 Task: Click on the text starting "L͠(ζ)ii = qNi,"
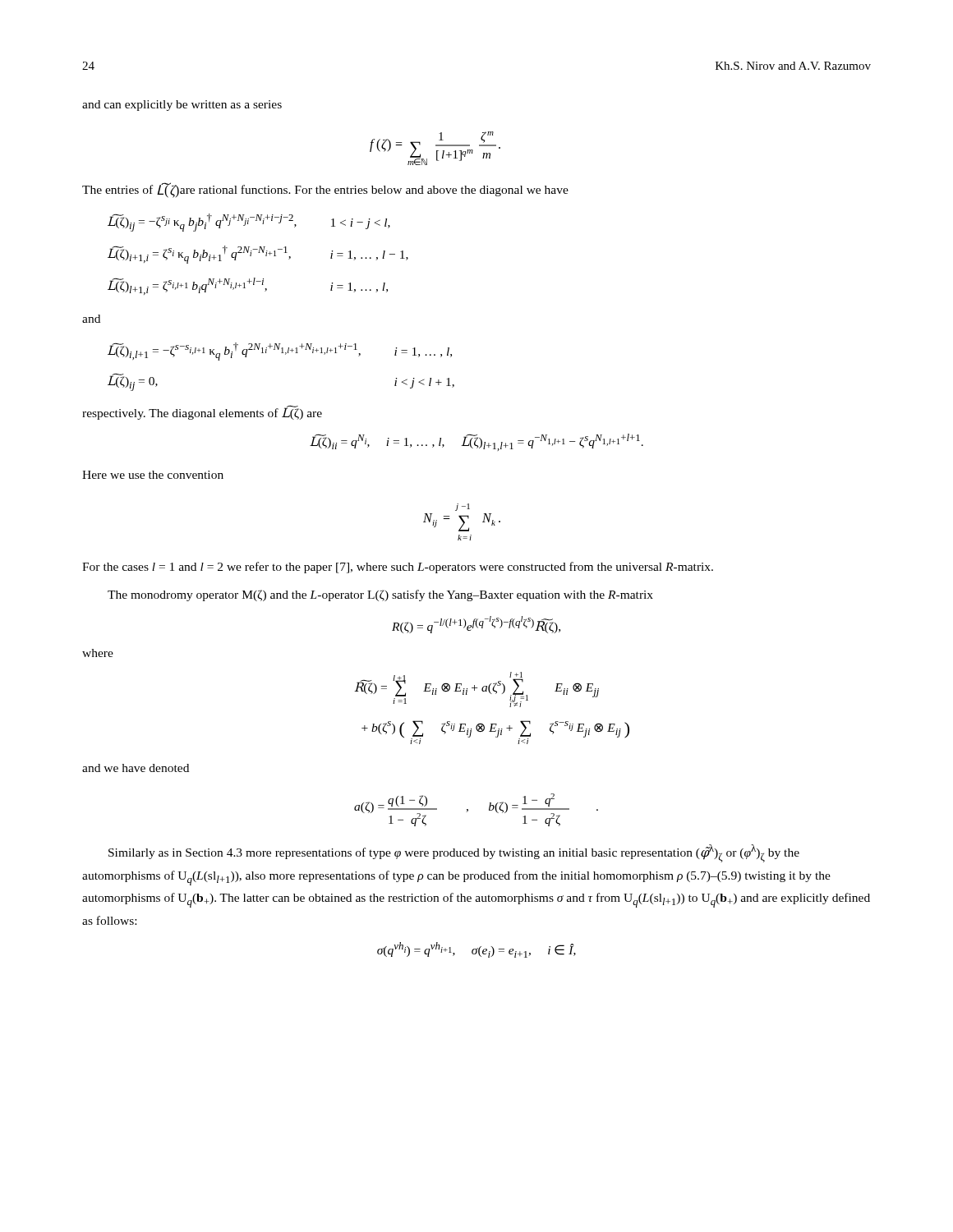(x=476, y=442)
